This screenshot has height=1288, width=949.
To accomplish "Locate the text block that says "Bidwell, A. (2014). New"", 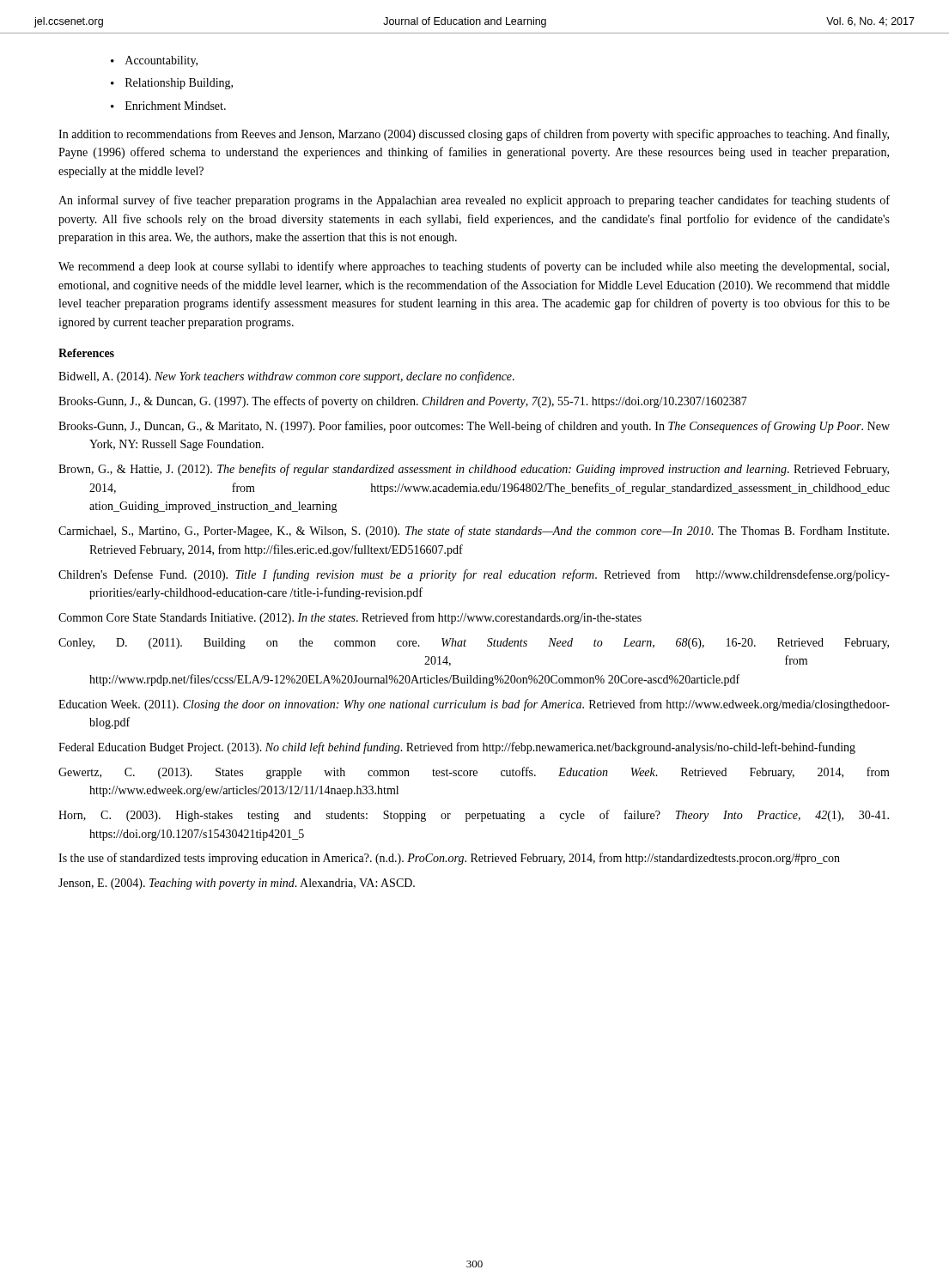I will coord(287,377).
